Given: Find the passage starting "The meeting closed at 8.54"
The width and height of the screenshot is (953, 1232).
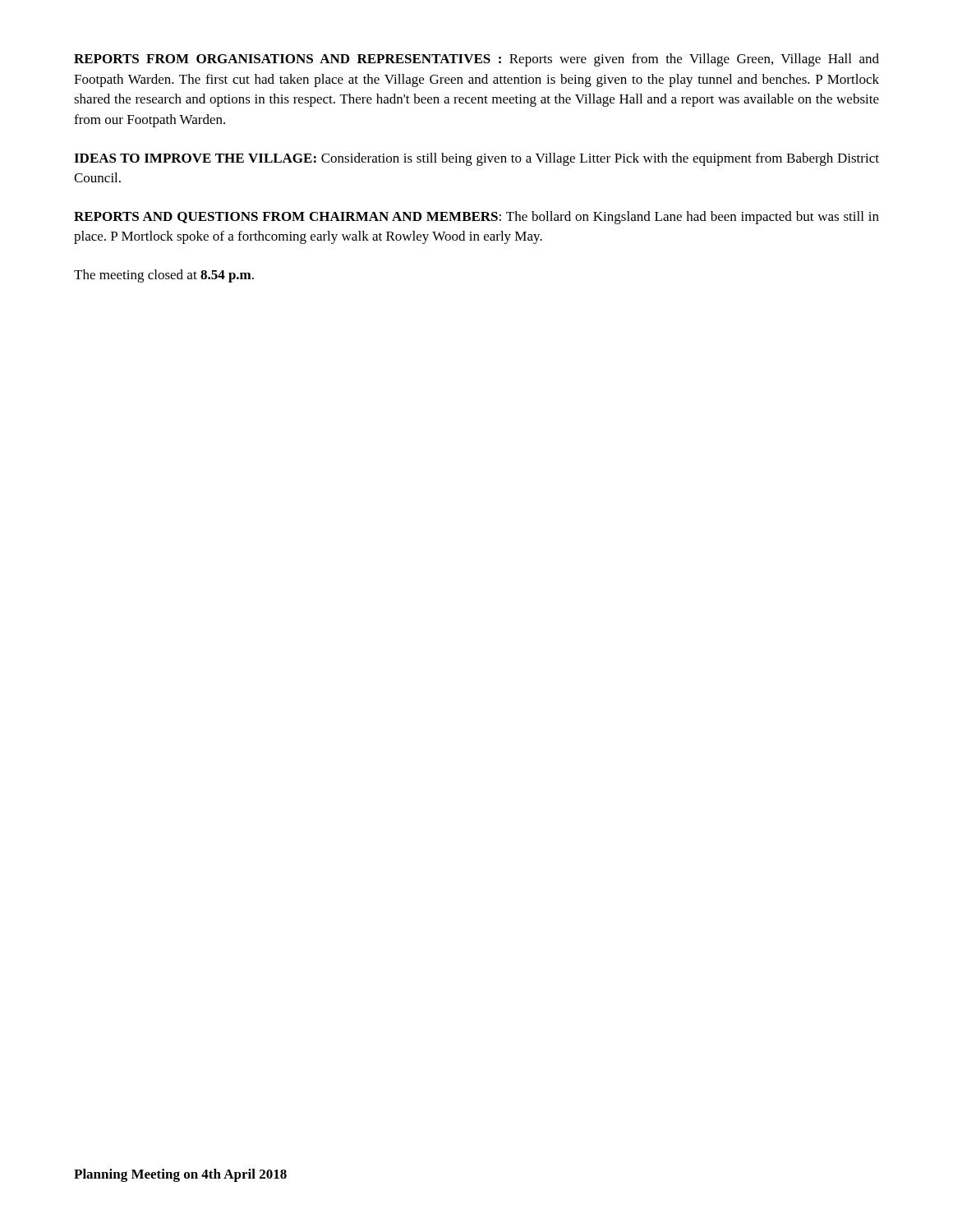Looking at the screenshot, I should [164, 275].
